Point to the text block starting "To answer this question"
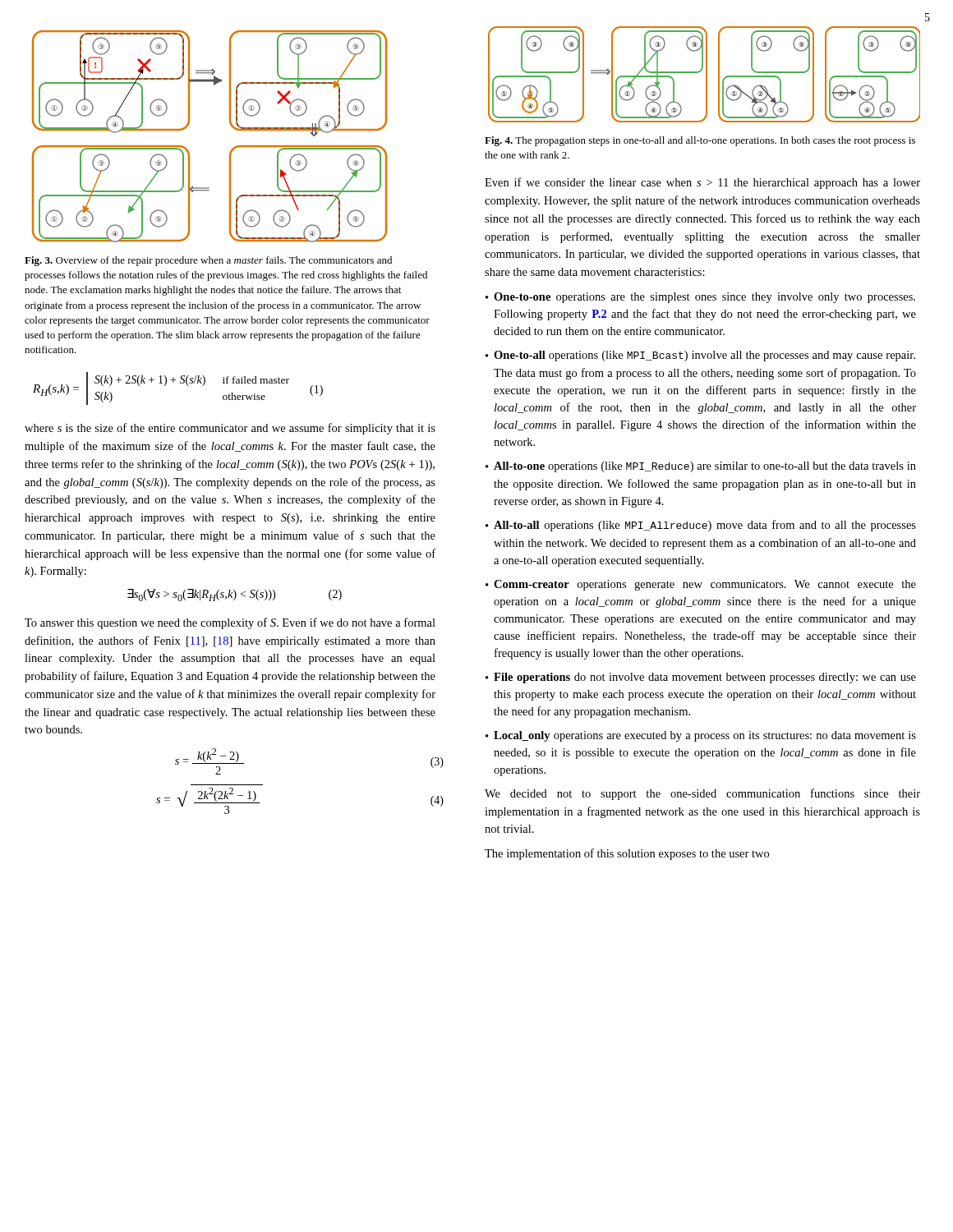 click(x=230, y=677)
